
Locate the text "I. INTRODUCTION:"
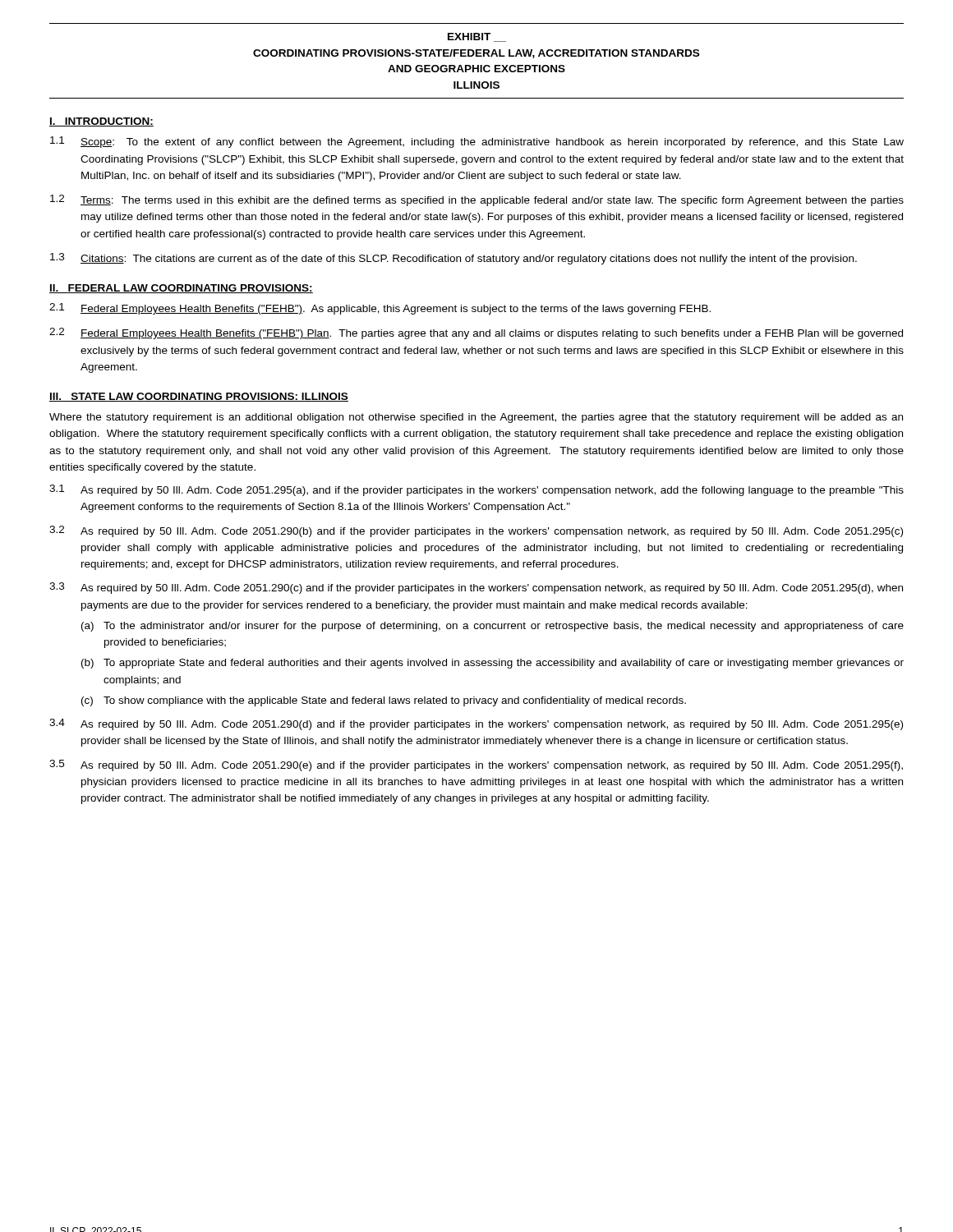pos(101,121)
